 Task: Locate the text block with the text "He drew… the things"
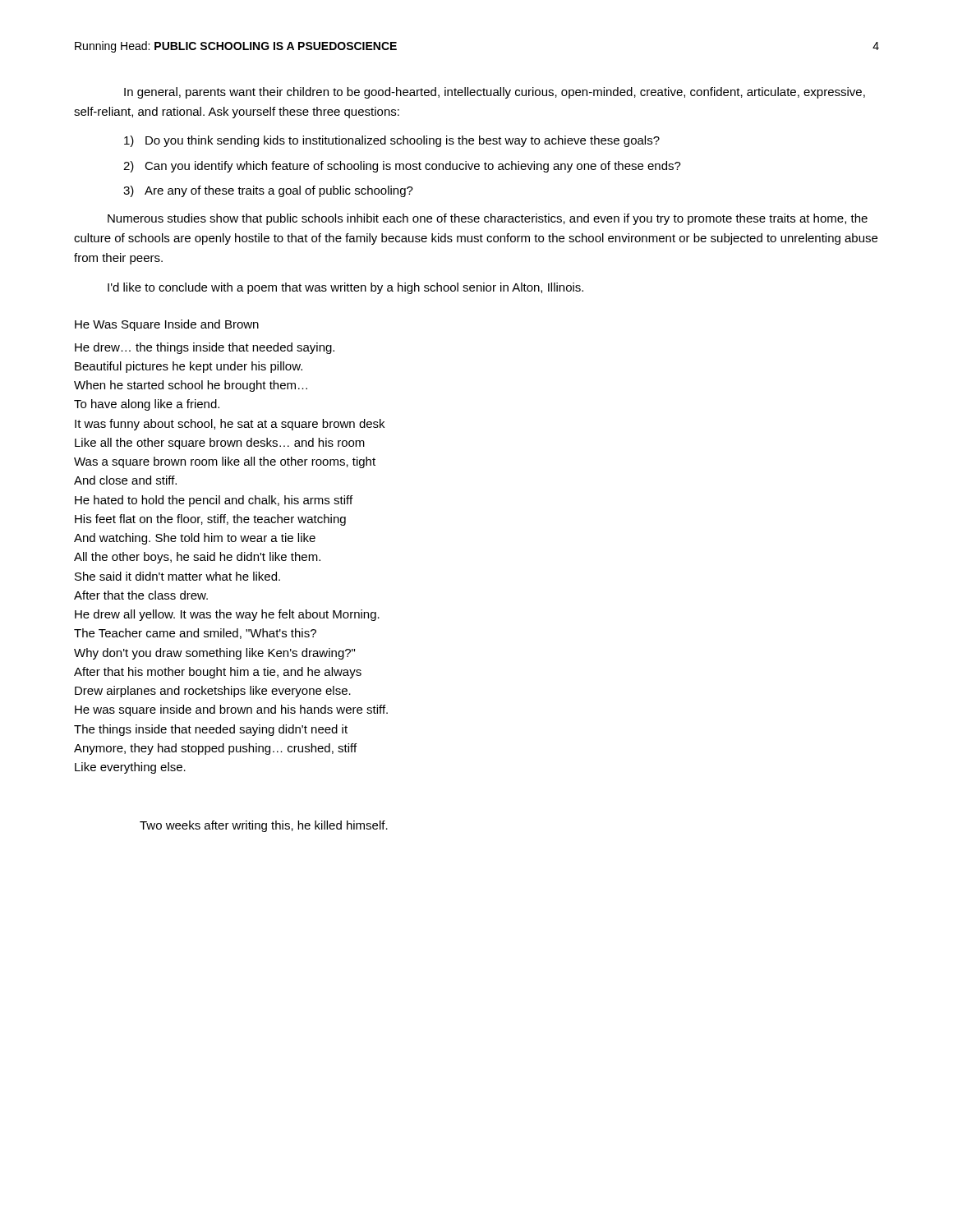coord(231,557)
